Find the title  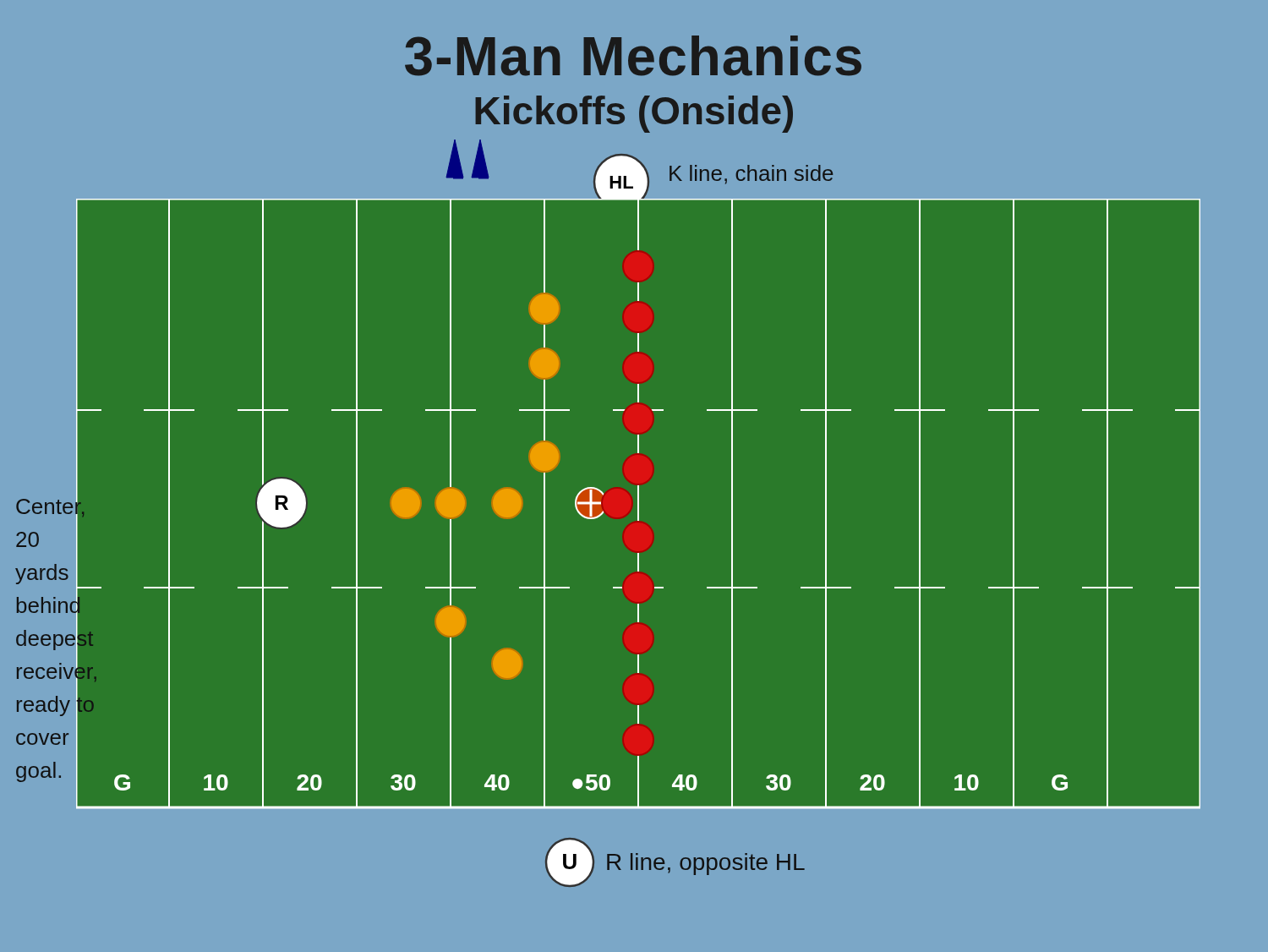(x=634, y=57)
